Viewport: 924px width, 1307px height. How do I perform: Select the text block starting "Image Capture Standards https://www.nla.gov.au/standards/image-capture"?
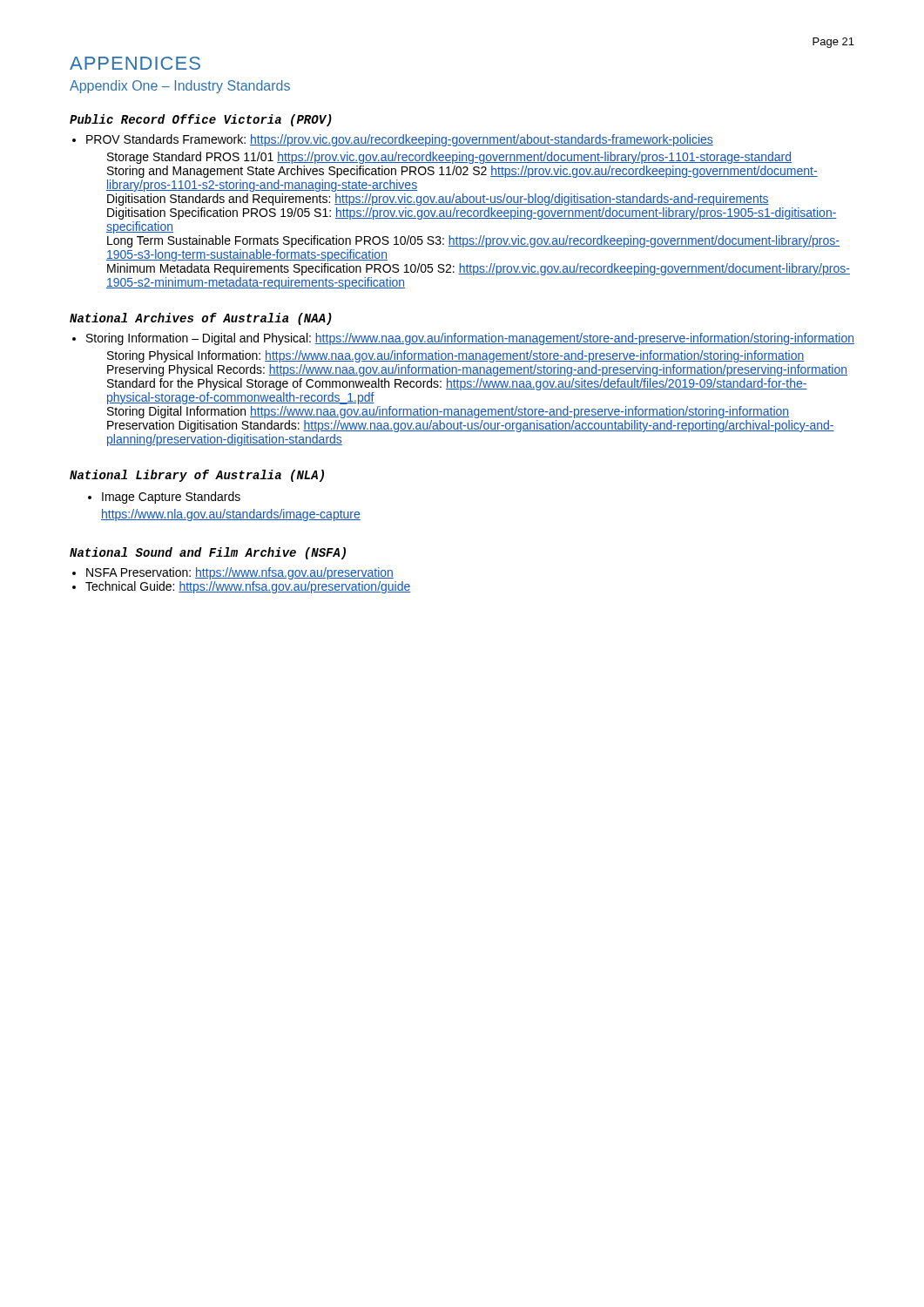click(x=171, y=498)
